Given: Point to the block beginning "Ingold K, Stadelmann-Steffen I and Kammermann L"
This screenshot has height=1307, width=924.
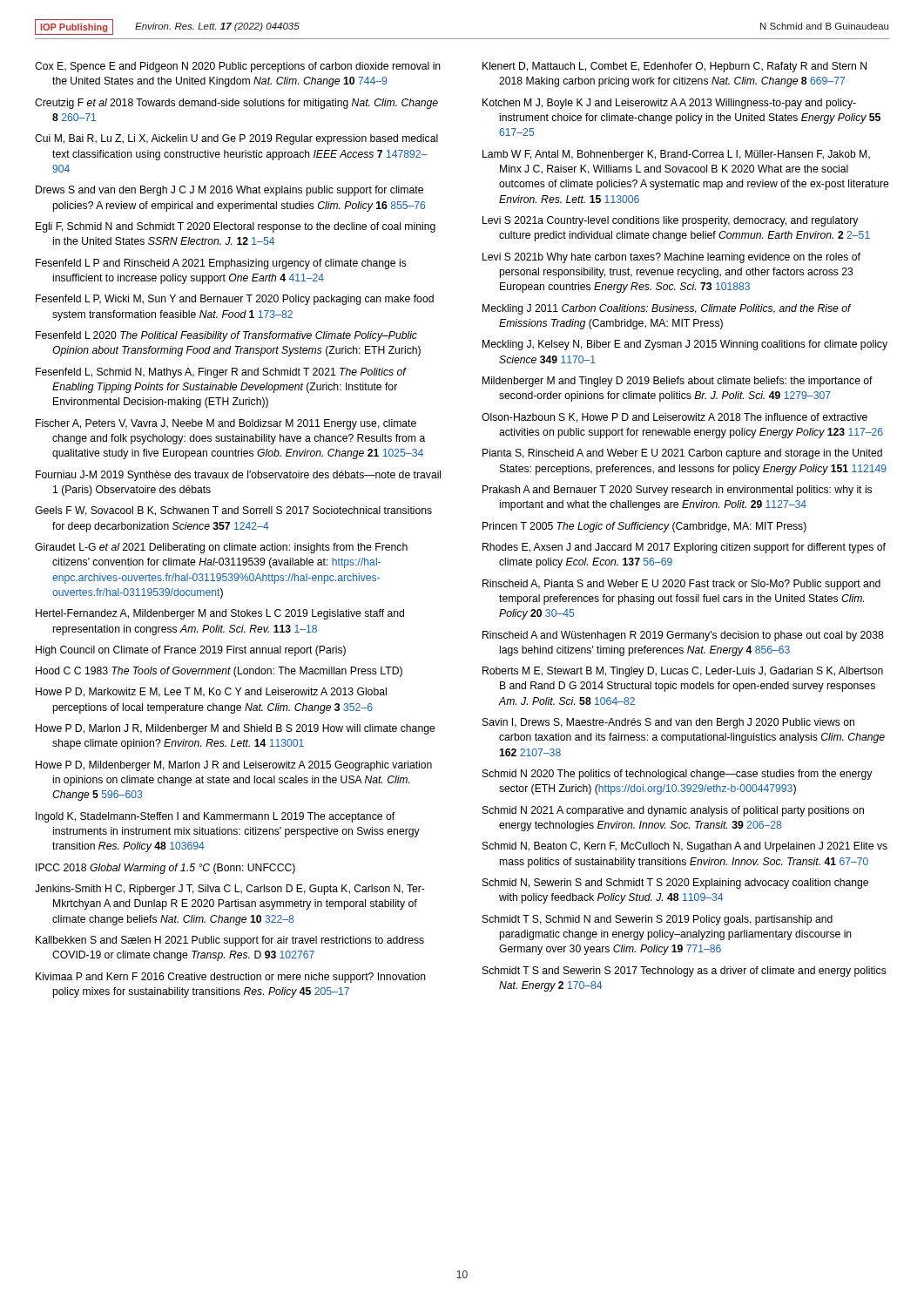Looking at the screenshot, I should [x=227, y=831].
